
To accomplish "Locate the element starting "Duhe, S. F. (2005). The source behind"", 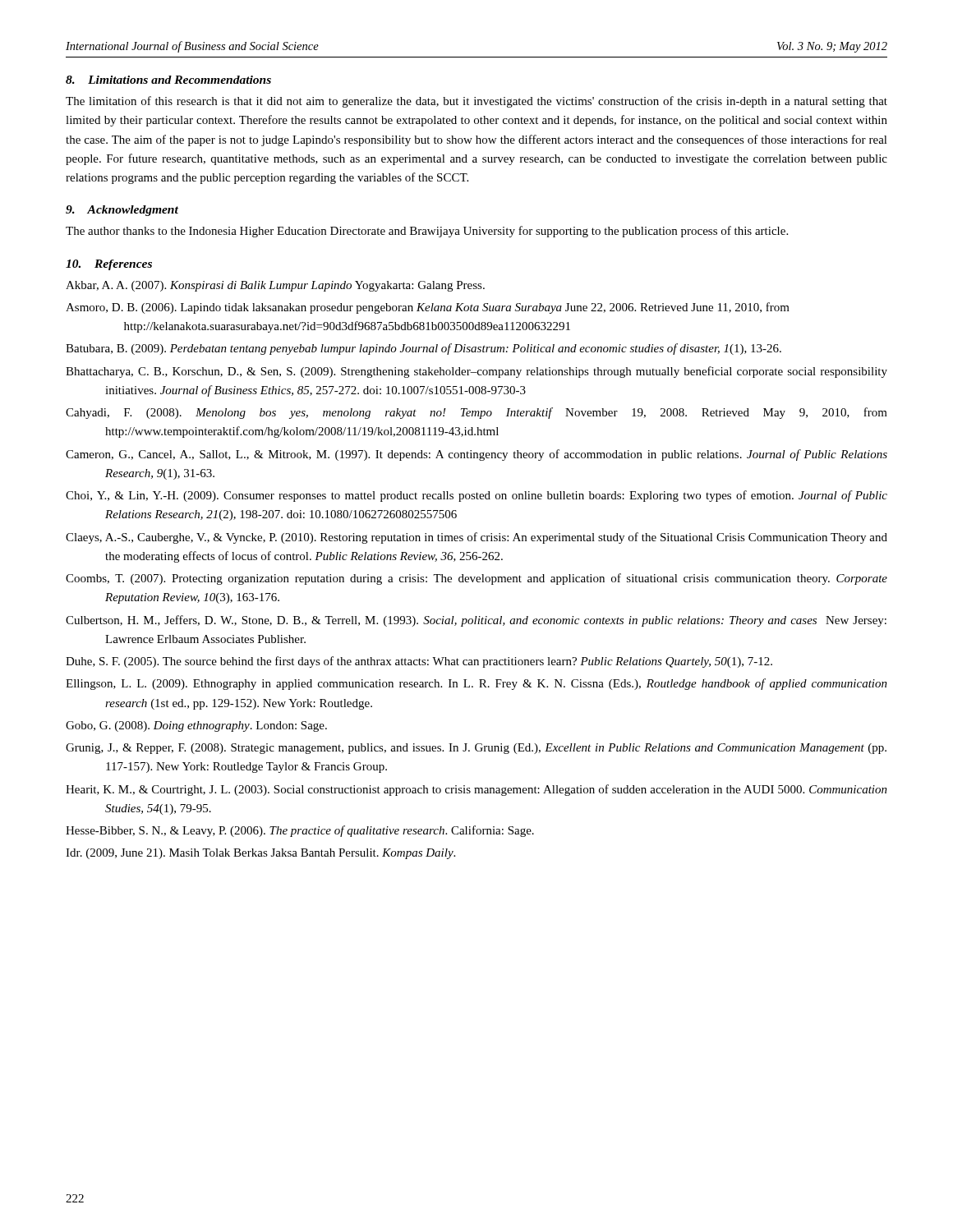I will pos(419,661).
